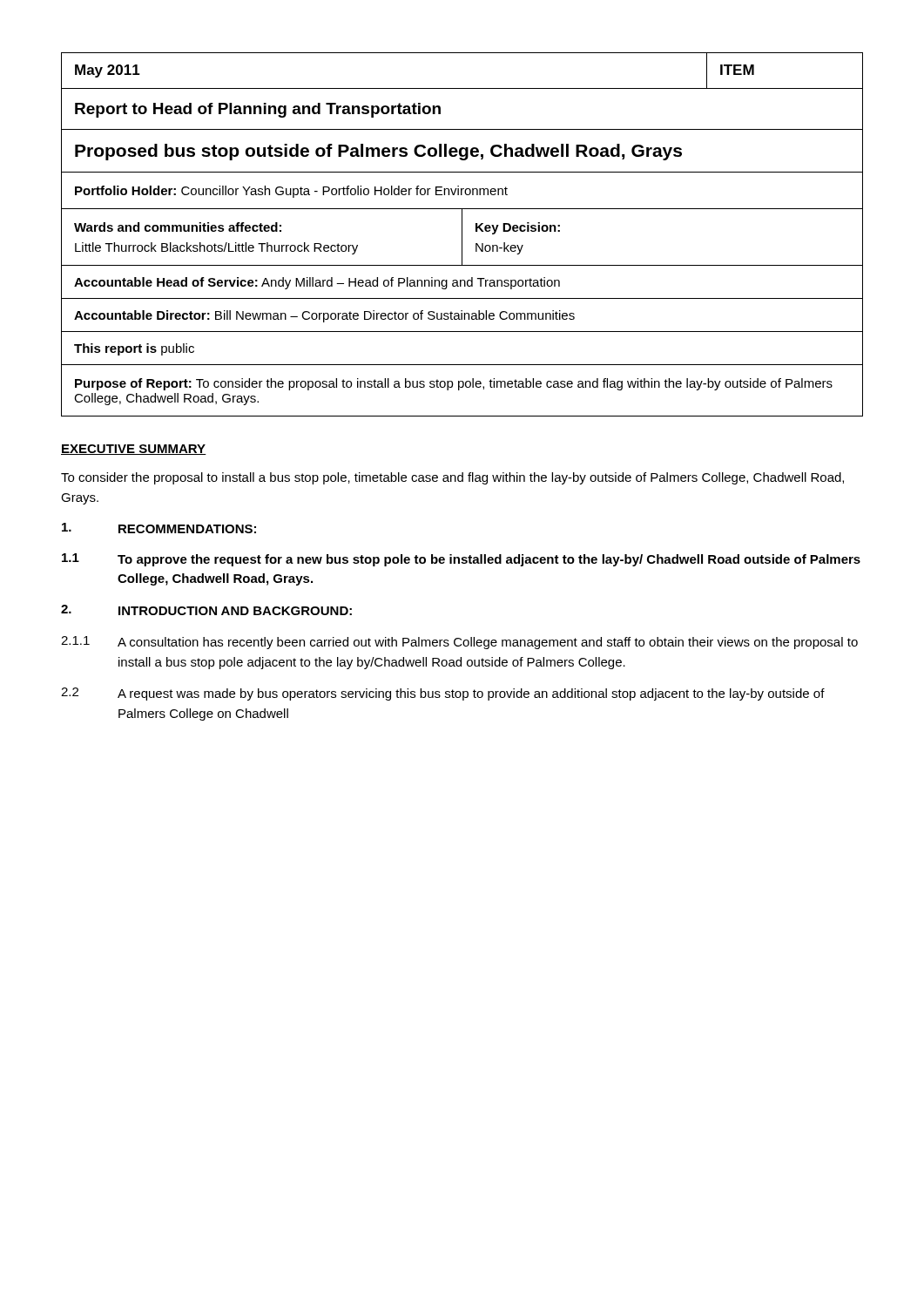Select the list item that says "2.2 A request was made"
Viewport: 924px width, 1307px height.
(462, 704)
